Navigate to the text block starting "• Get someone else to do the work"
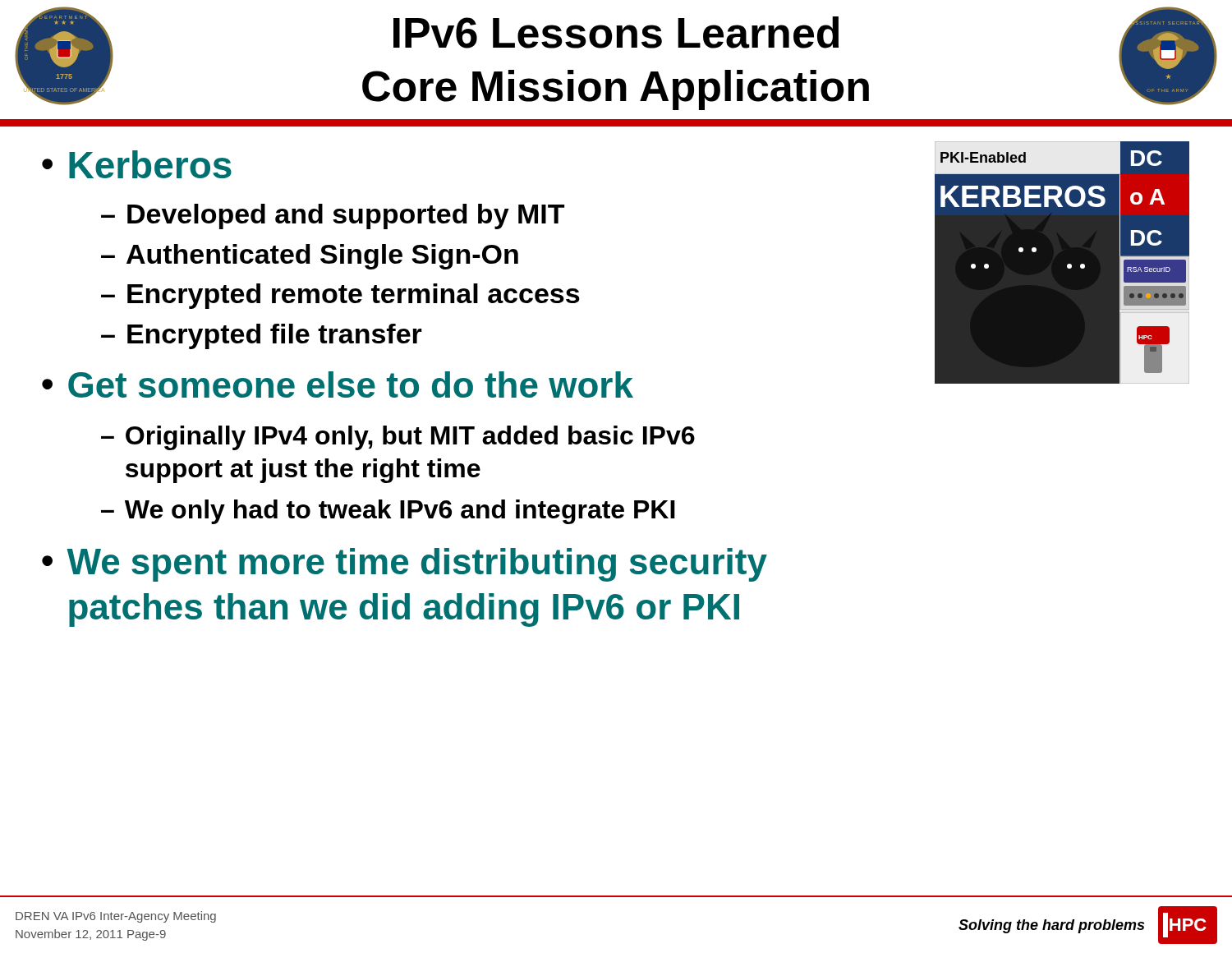Screen dimensions: 953x1232 coord(337,386)
